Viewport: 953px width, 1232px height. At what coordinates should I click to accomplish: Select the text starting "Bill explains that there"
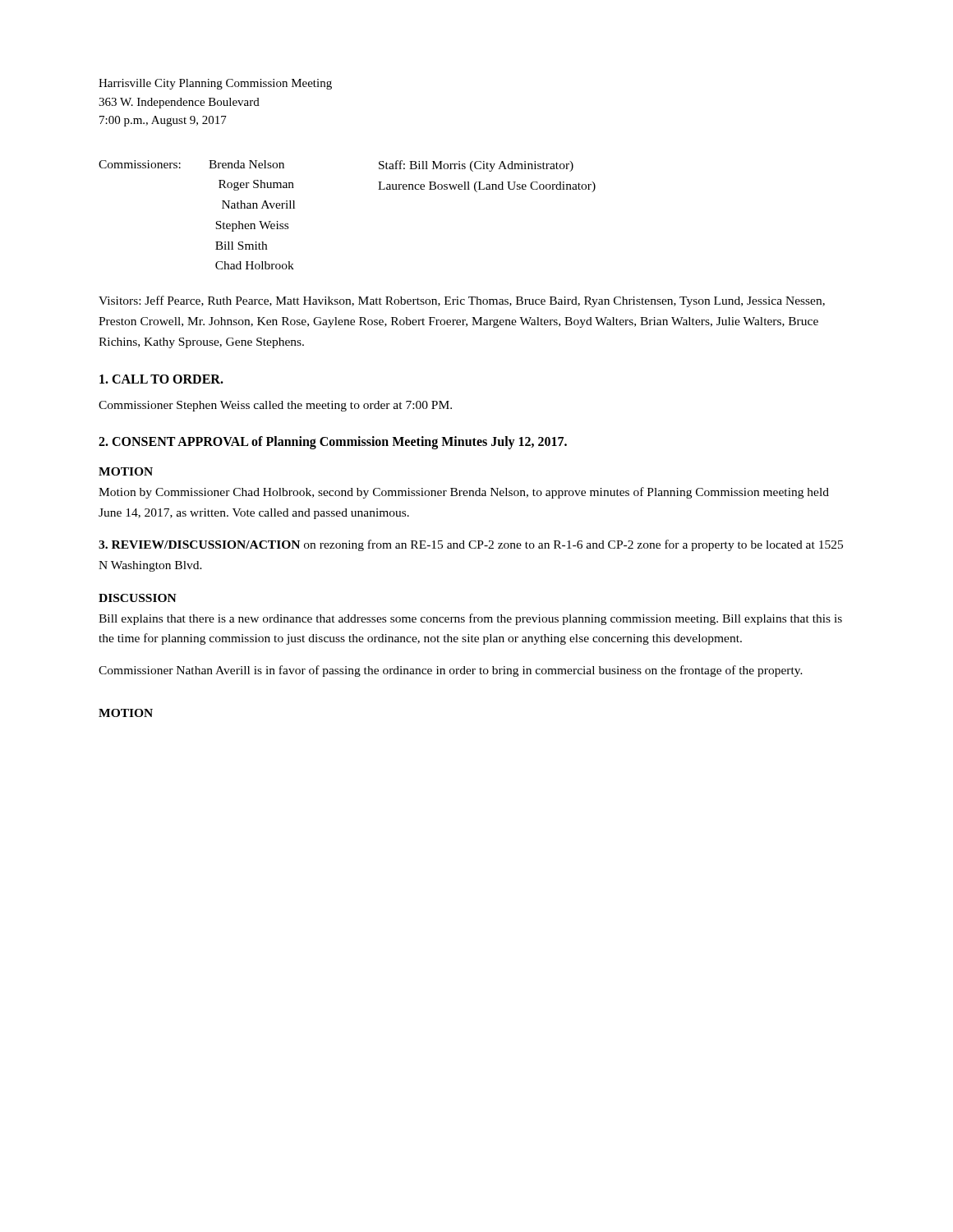pos(470,628)
